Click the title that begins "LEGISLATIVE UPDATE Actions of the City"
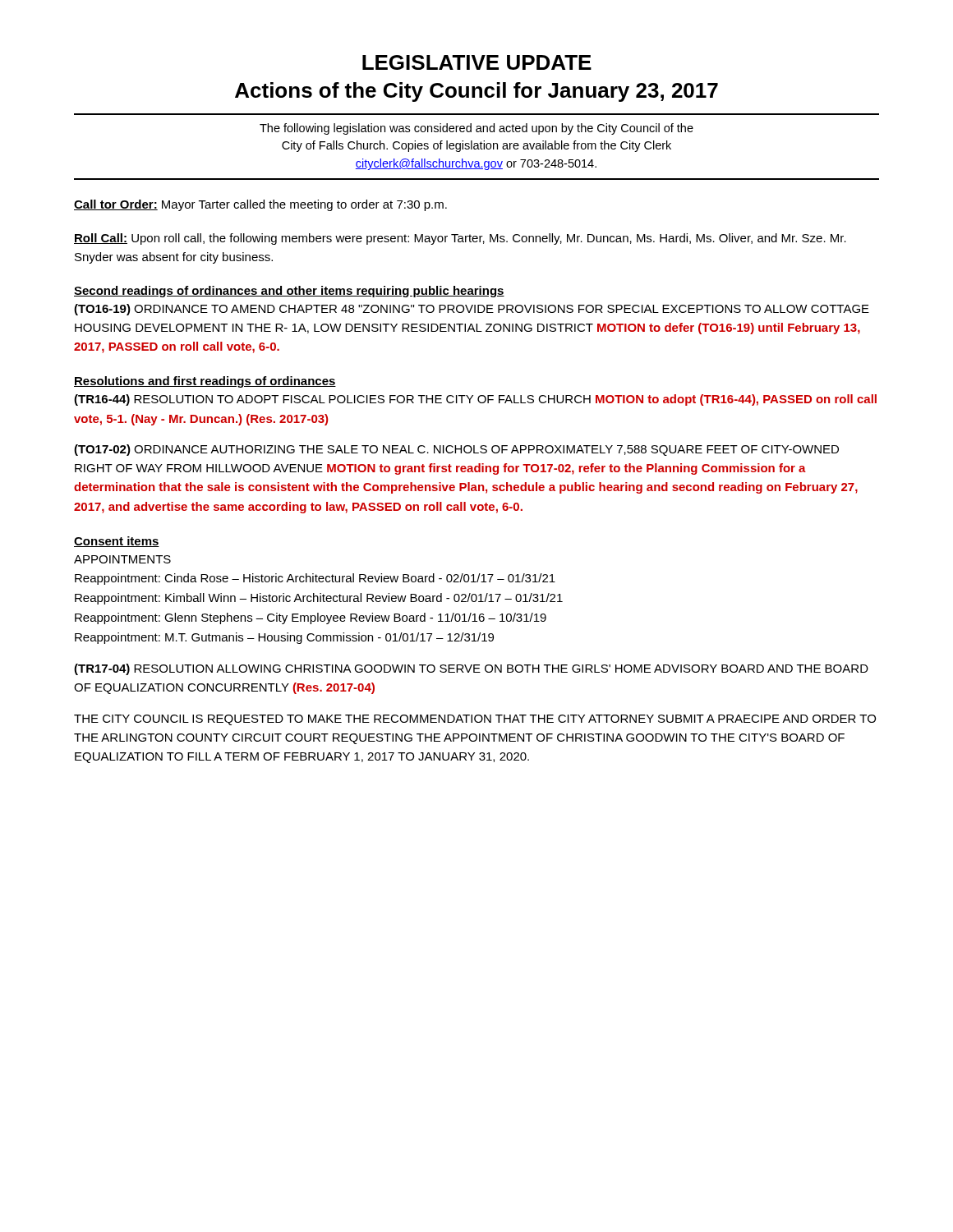Screen dimensions: 1232x953 pos(476,77)
